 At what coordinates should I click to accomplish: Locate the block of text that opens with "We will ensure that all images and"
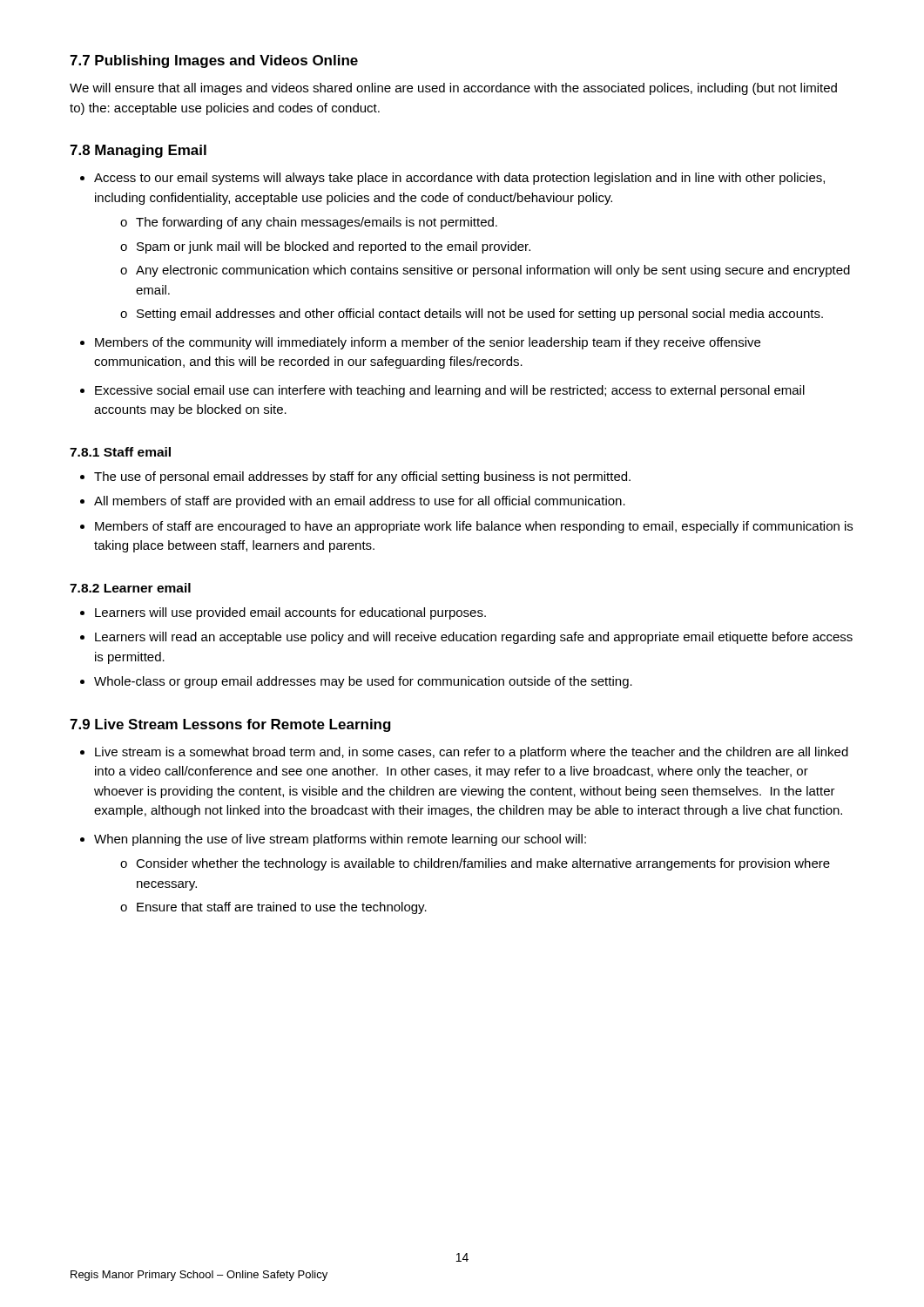[x=462, y=98]
